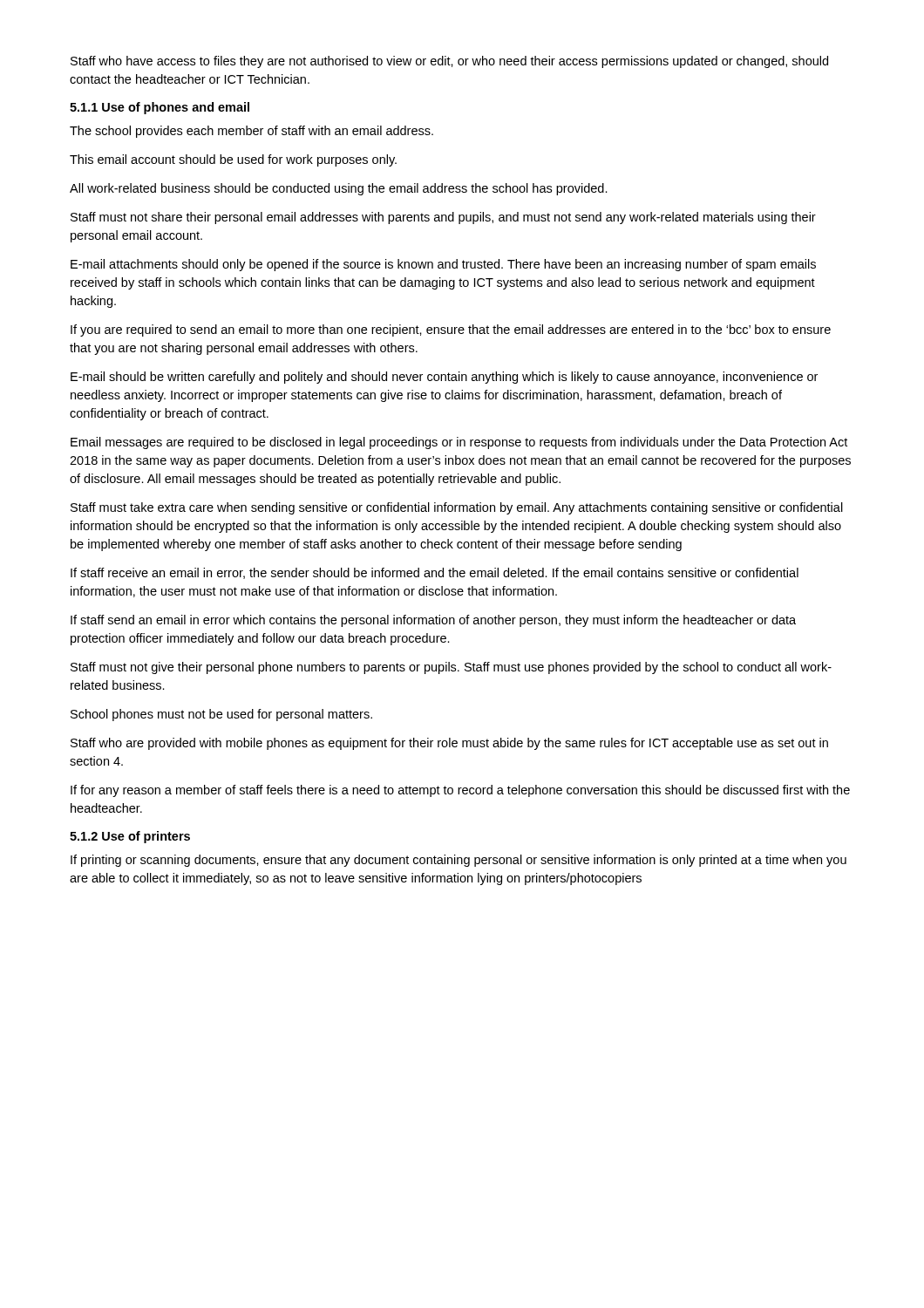Locate the block of text that opens with "If staff send an"
The width and height of the screenshot is (924, 1308).
tap(433, 629)
